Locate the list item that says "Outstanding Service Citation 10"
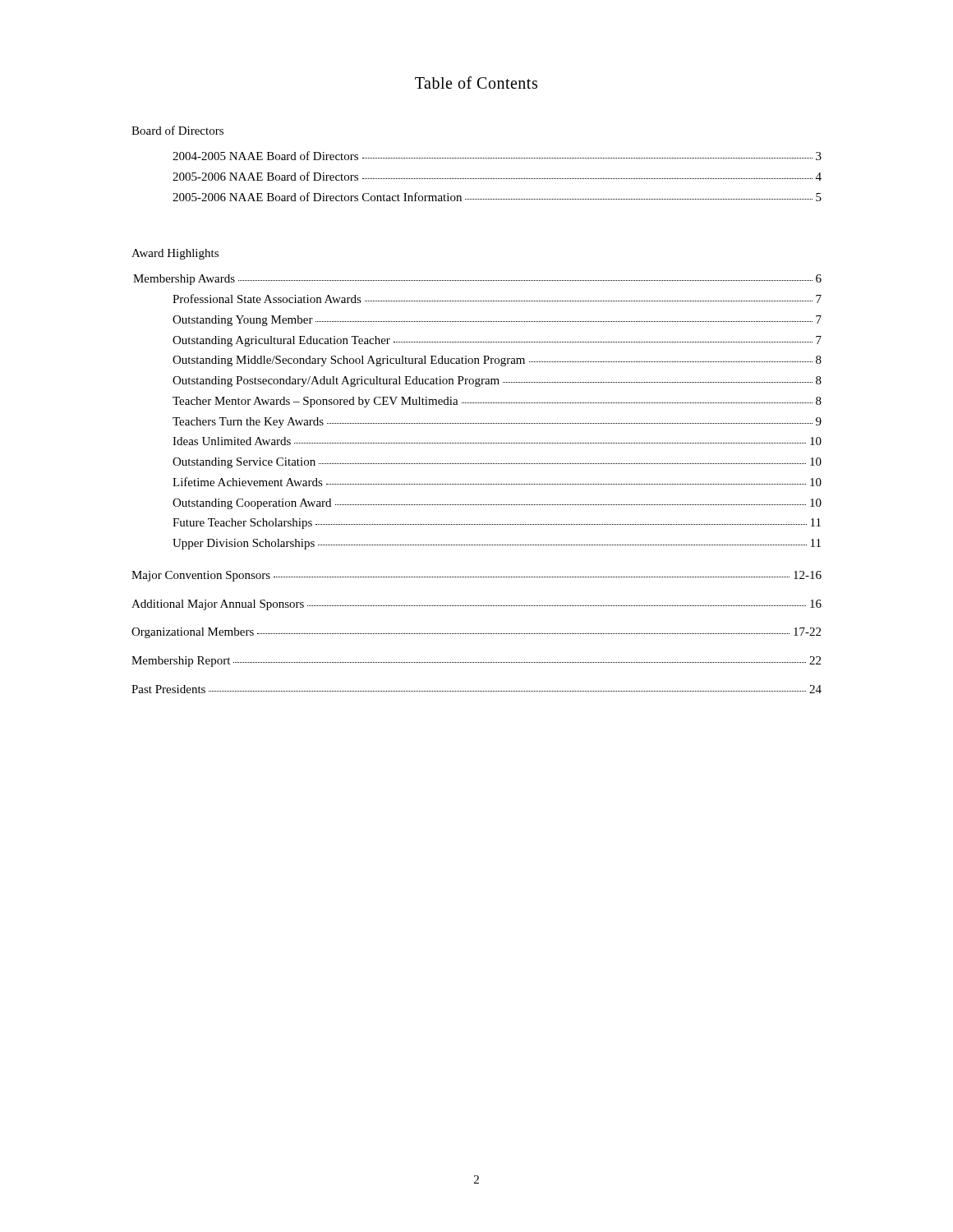The height and width of the screenshot is (1232, 953). point(497,462)
